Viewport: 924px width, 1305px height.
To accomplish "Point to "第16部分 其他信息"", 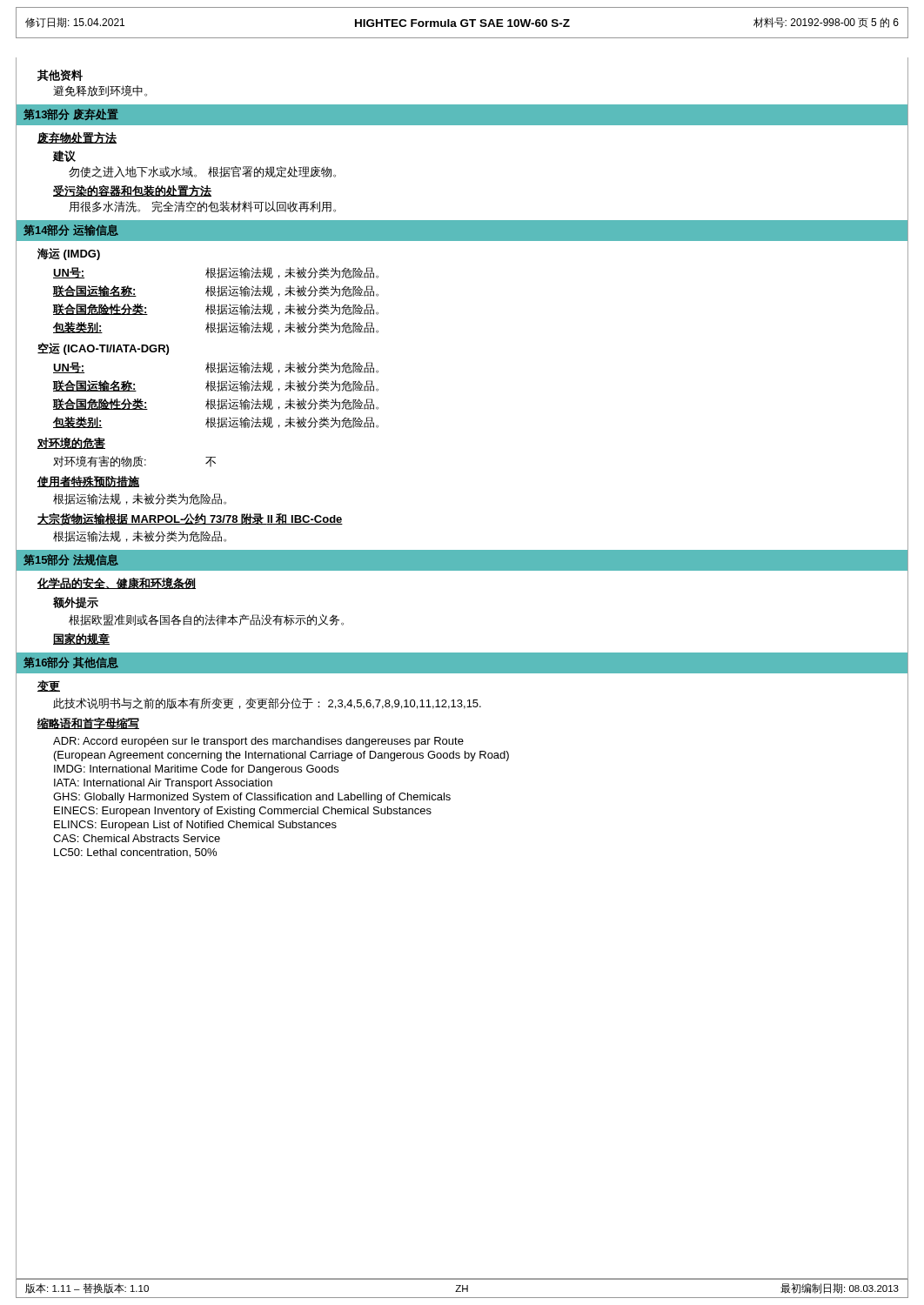I will tap(71, 663).
